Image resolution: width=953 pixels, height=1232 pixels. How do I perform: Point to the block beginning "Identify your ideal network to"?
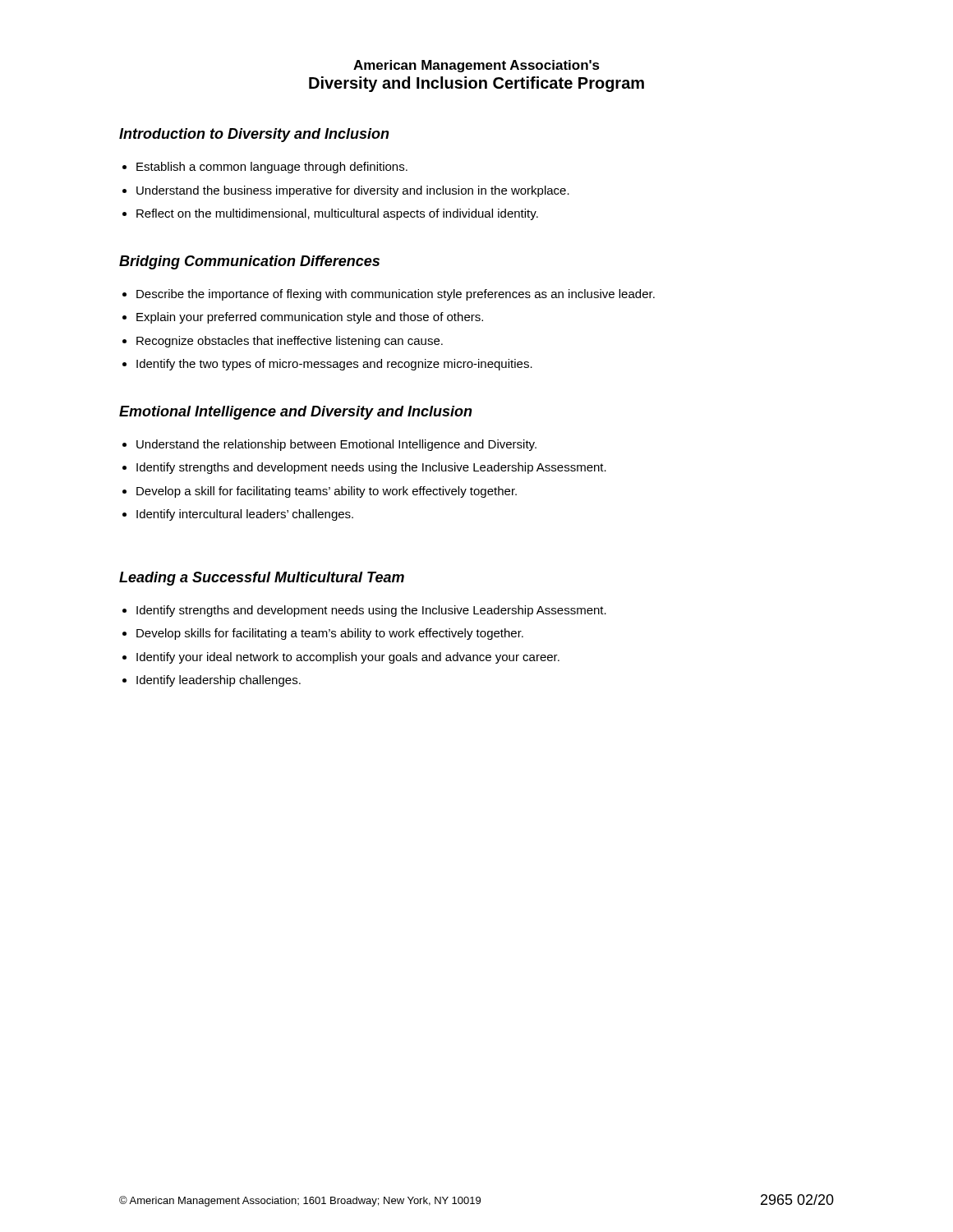tap(348, 656)
